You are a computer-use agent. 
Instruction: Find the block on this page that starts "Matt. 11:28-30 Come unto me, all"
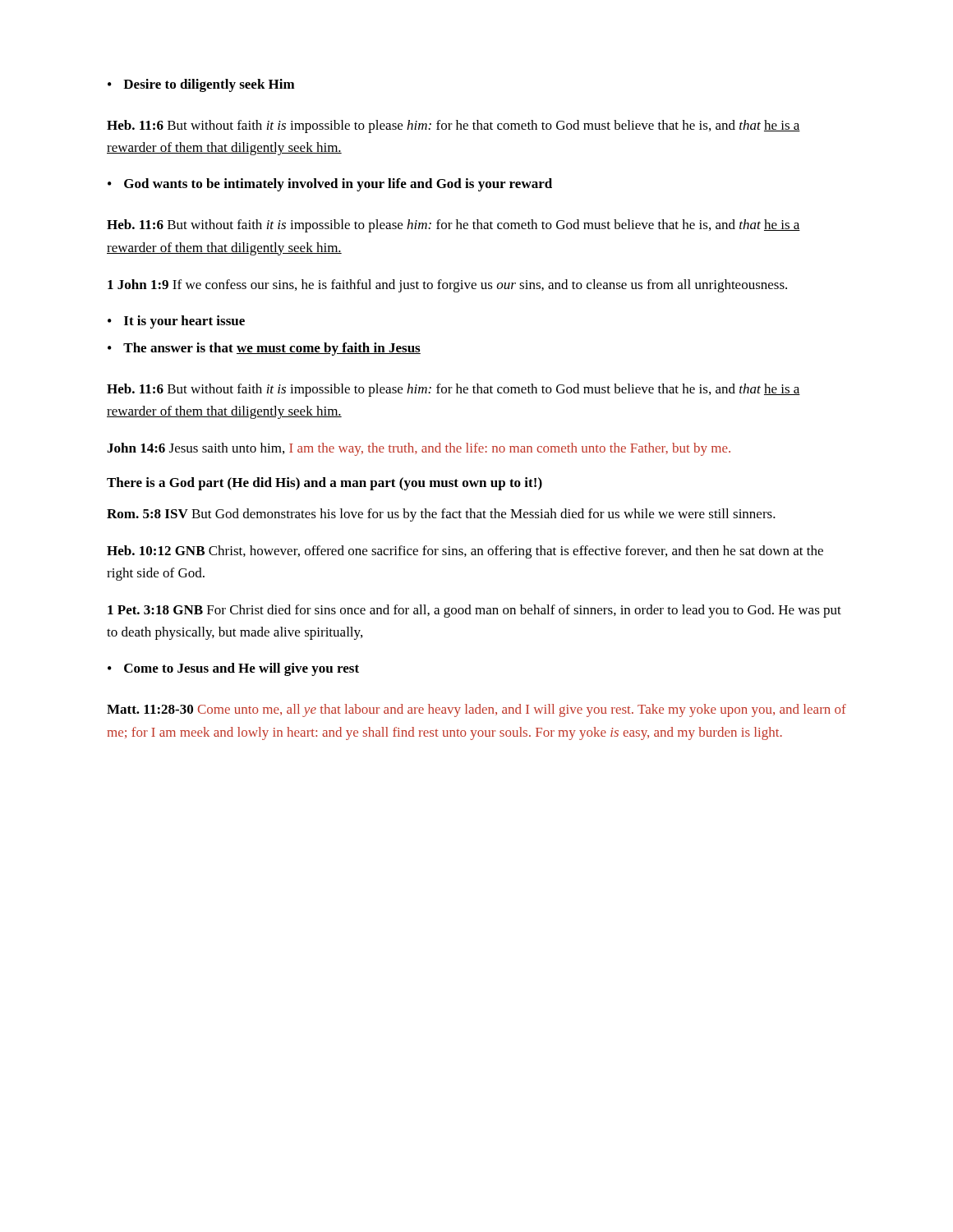pos(476,721)
